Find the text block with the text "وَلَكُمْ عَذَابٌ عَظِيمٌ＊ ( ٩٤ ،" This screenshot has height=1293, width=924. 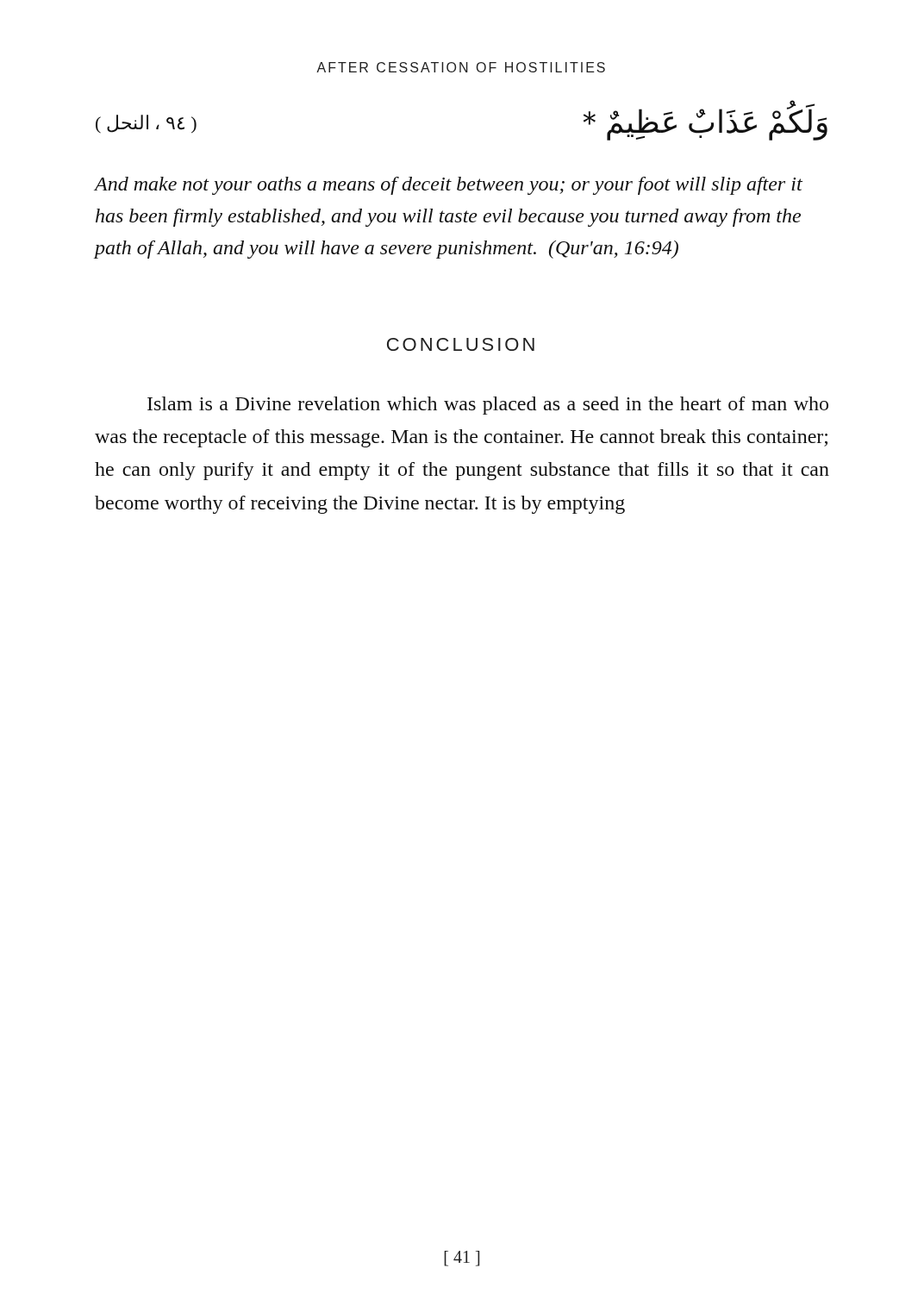coord(700,118)
